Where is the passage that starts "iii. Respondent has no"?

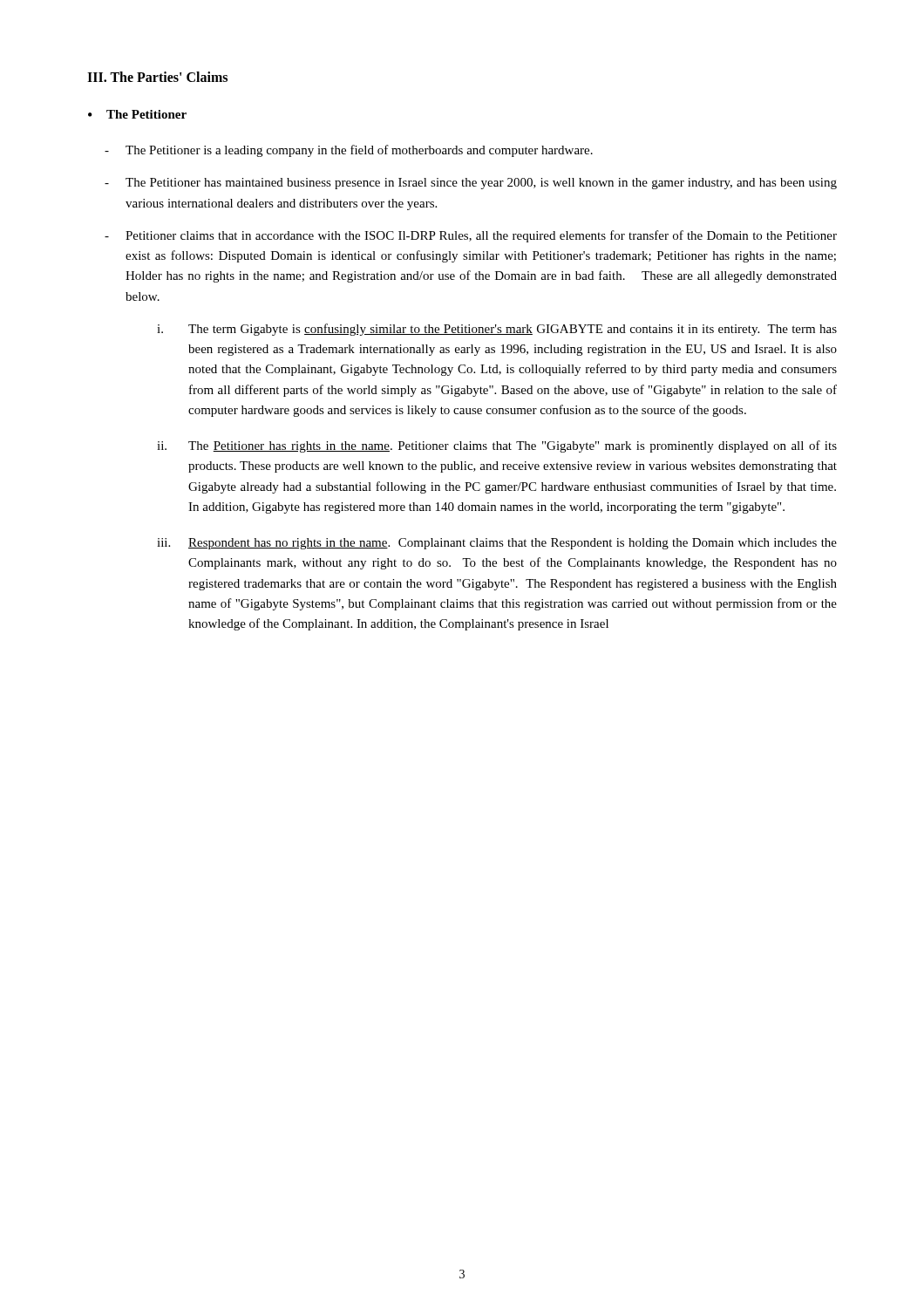(x=497, y=584)
